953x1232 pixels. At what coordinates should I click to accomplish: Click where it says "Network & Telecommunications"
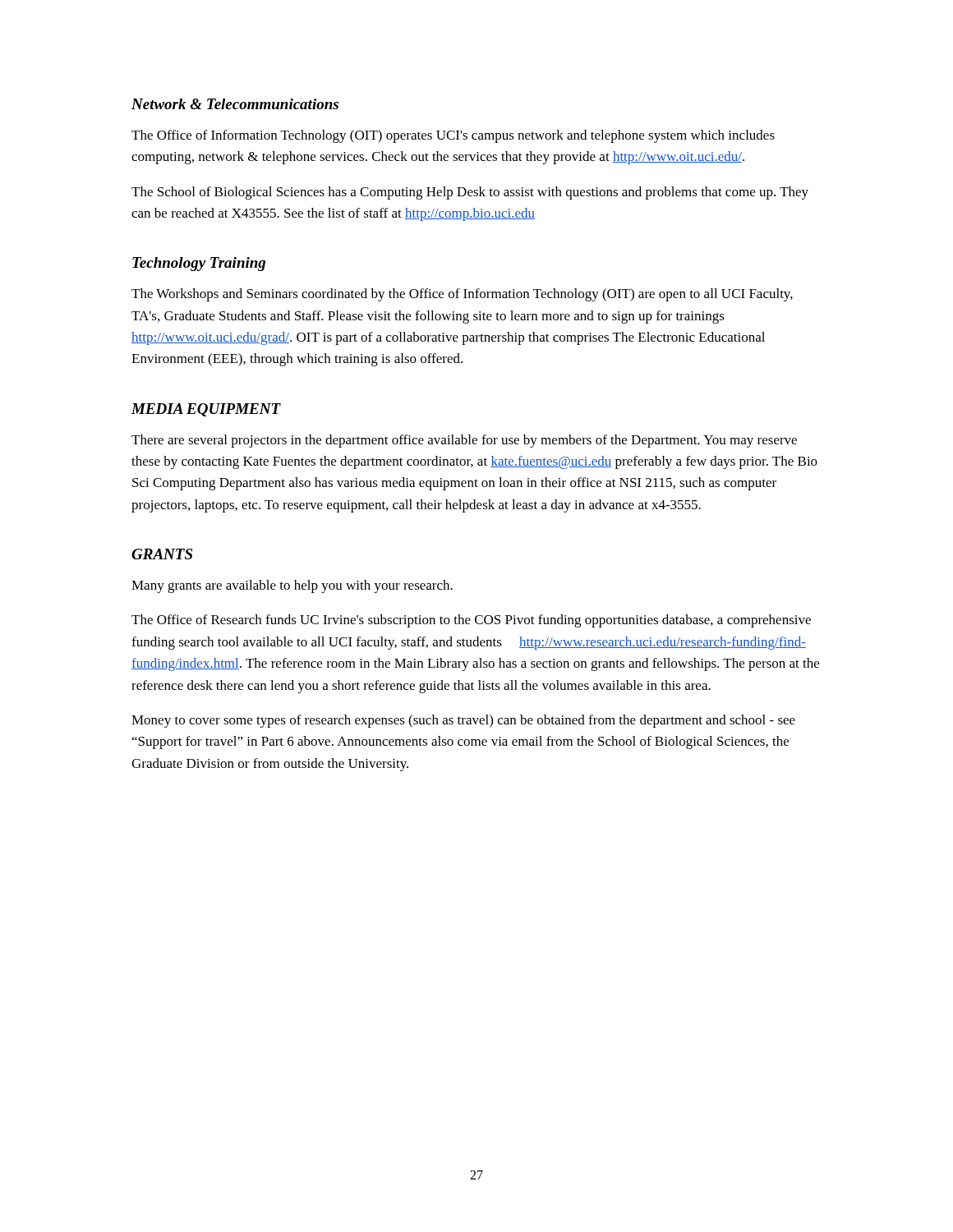point(235,104)
